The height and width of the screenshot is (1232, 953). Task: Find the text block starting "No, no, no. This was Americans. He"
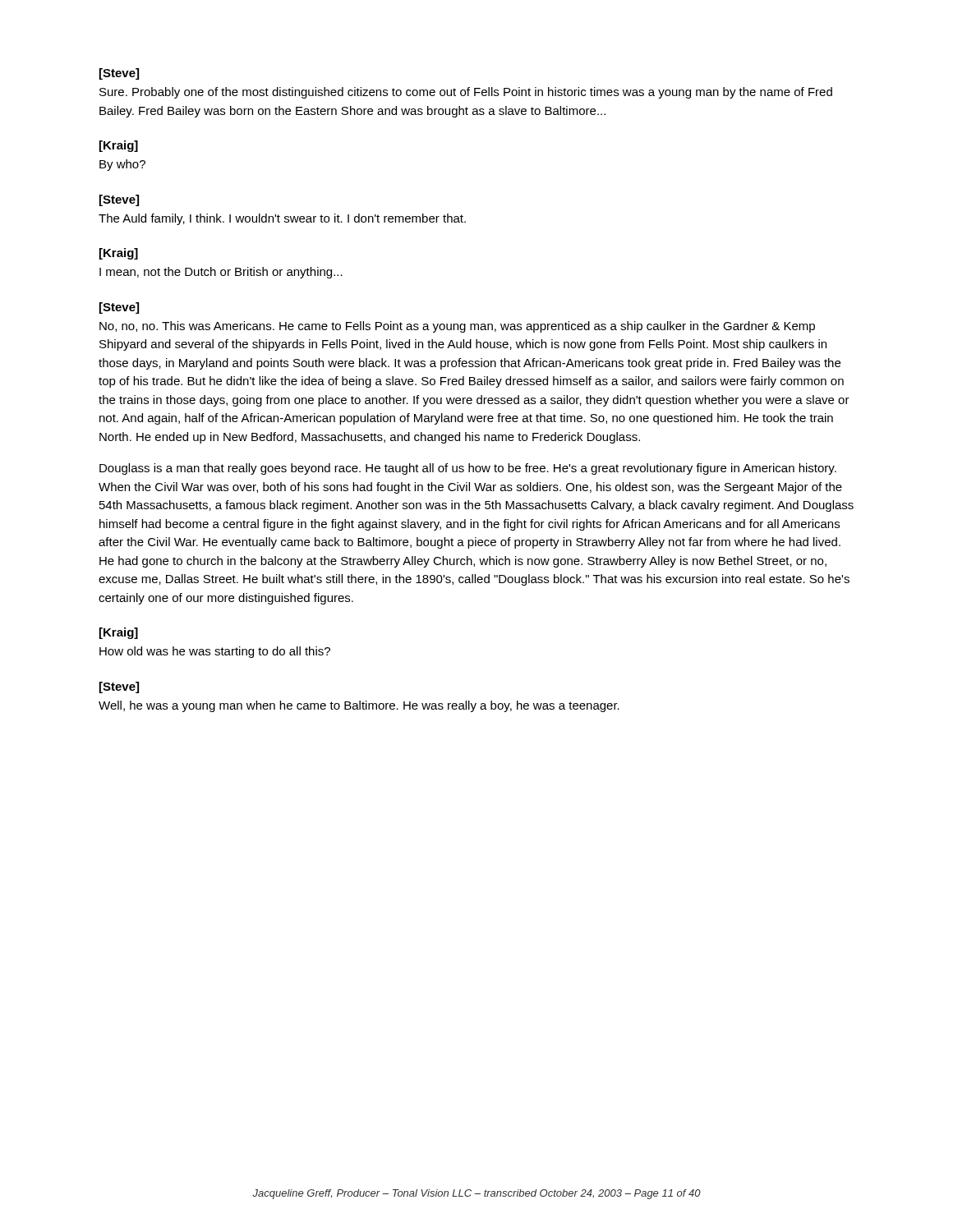point(474,381)
